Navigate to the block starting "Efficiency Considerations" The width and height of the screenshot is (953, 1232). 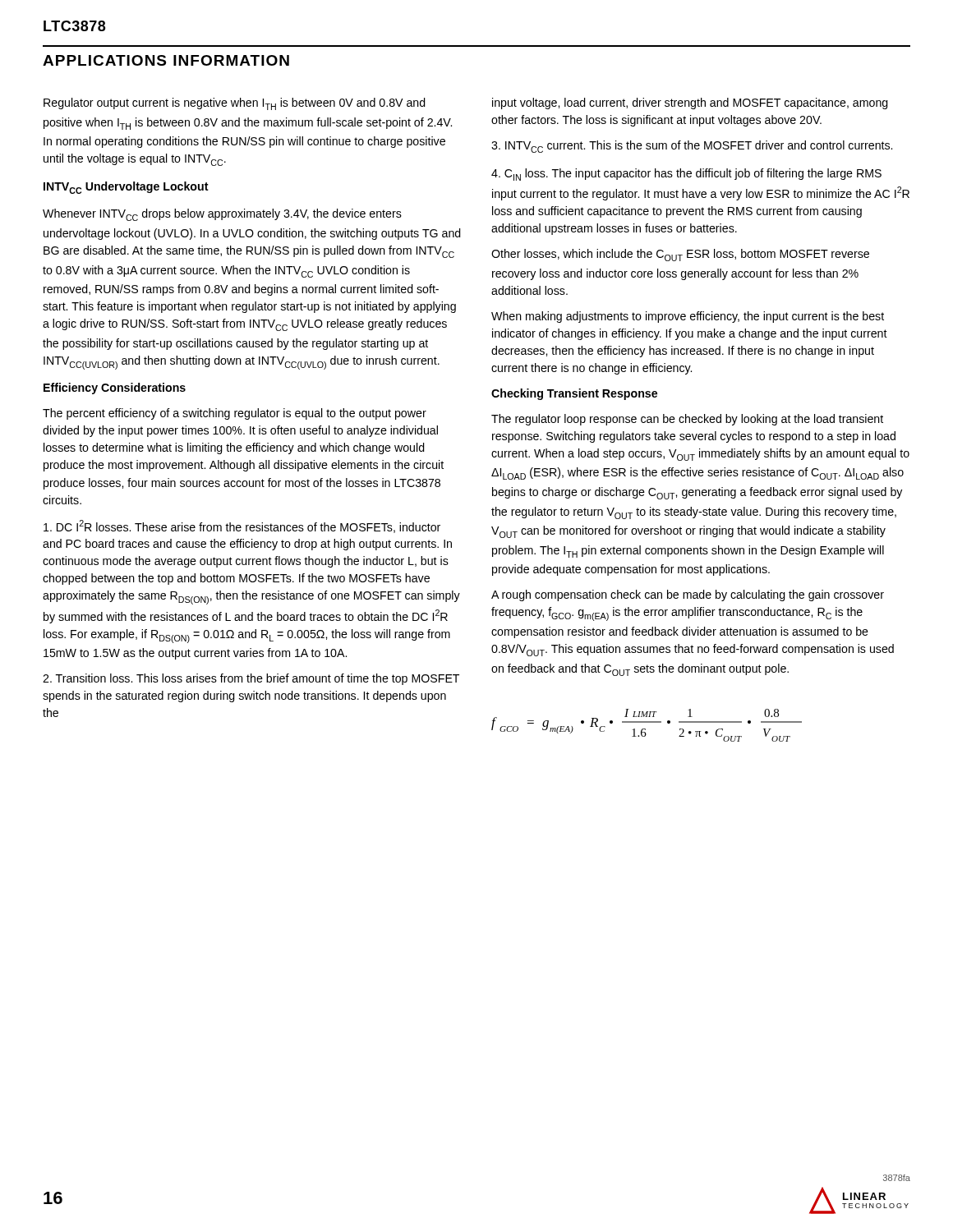pos(115,388)
